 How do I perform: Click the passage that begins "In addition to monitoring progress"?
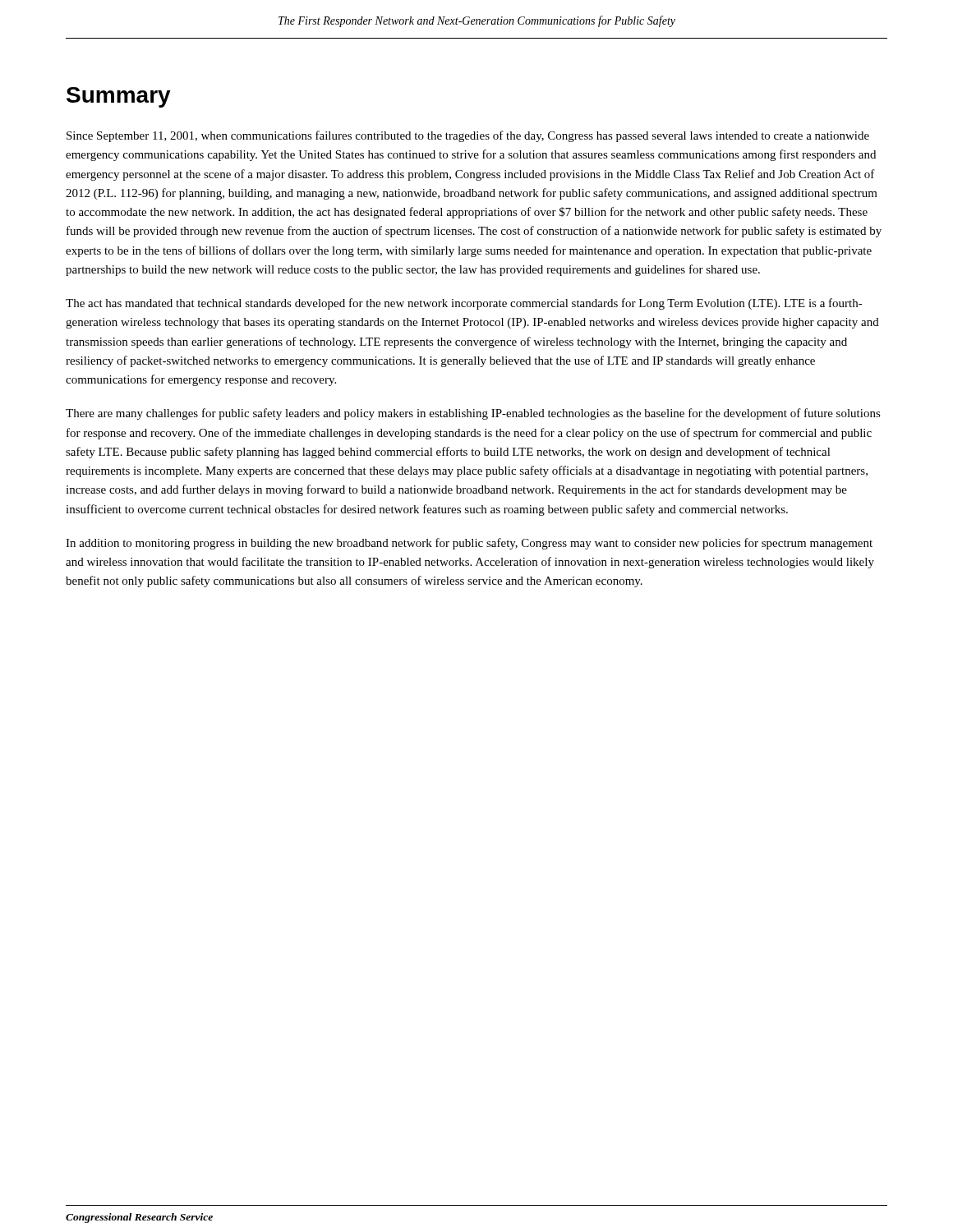[x=470, y=562]
